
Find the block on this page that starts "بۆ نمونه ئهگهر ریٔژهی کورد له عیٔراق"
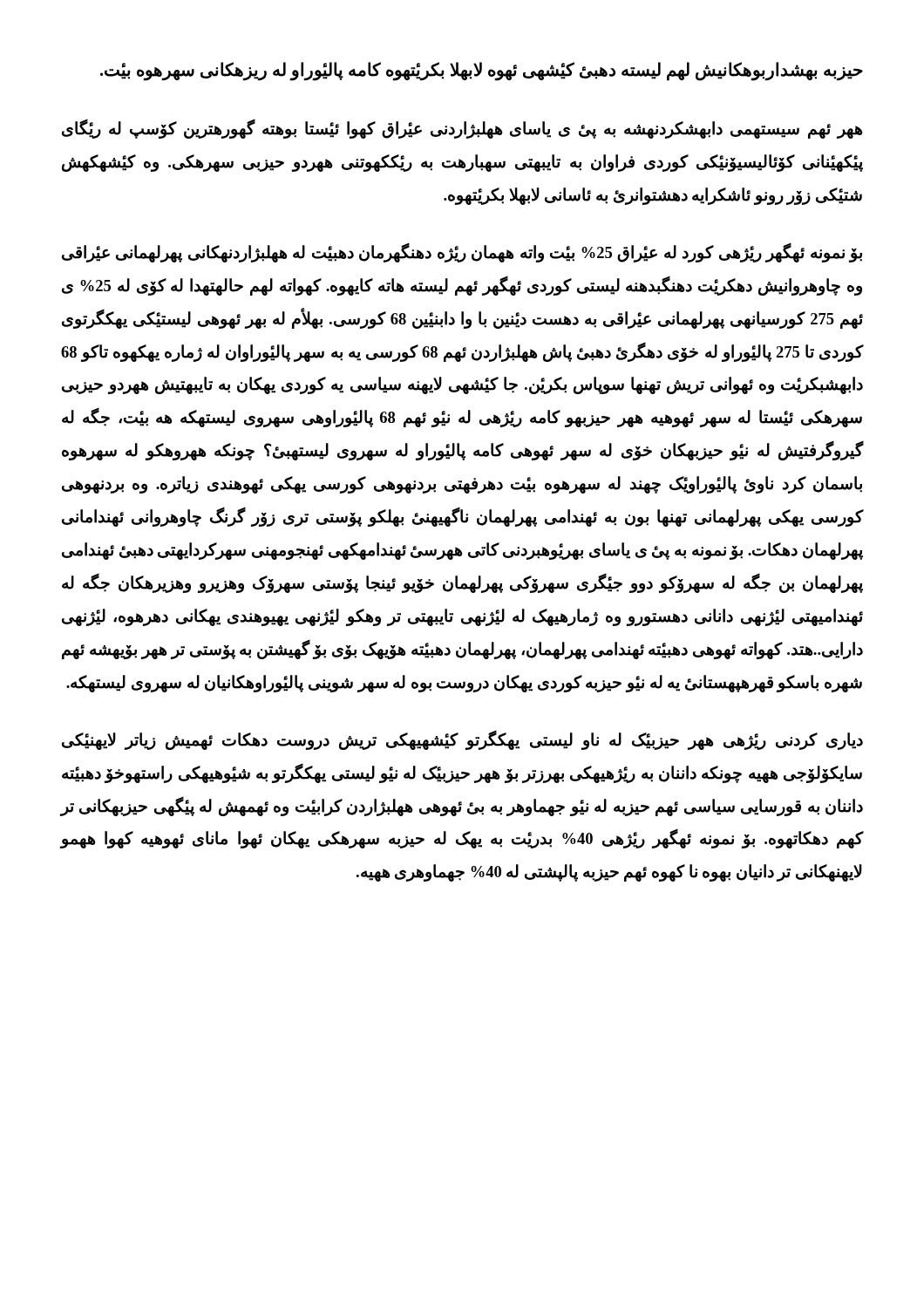462,468
